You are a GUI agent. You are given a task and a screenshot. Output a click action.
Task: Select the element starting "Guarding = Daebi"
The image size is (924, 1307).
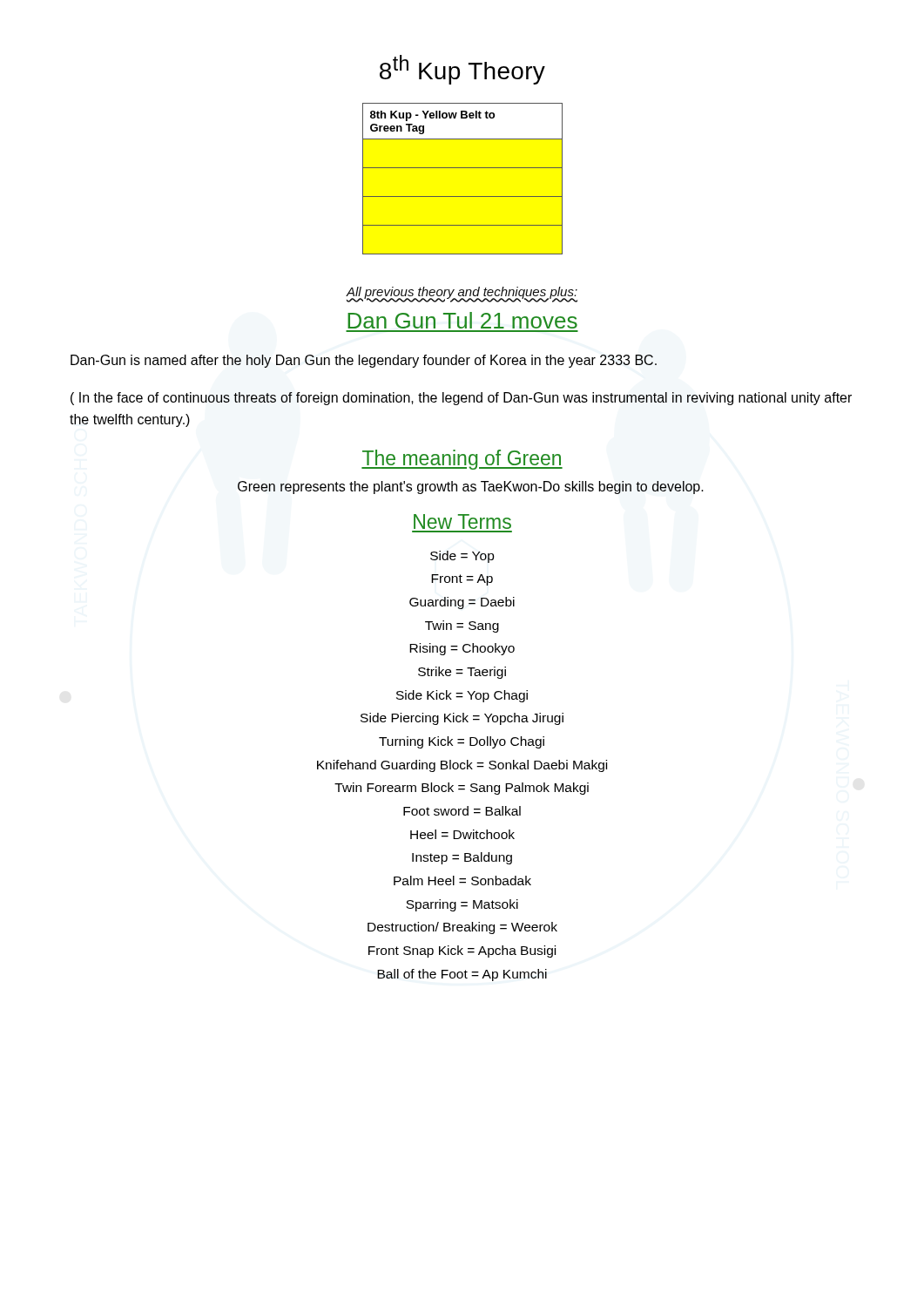tap(462, 602)
